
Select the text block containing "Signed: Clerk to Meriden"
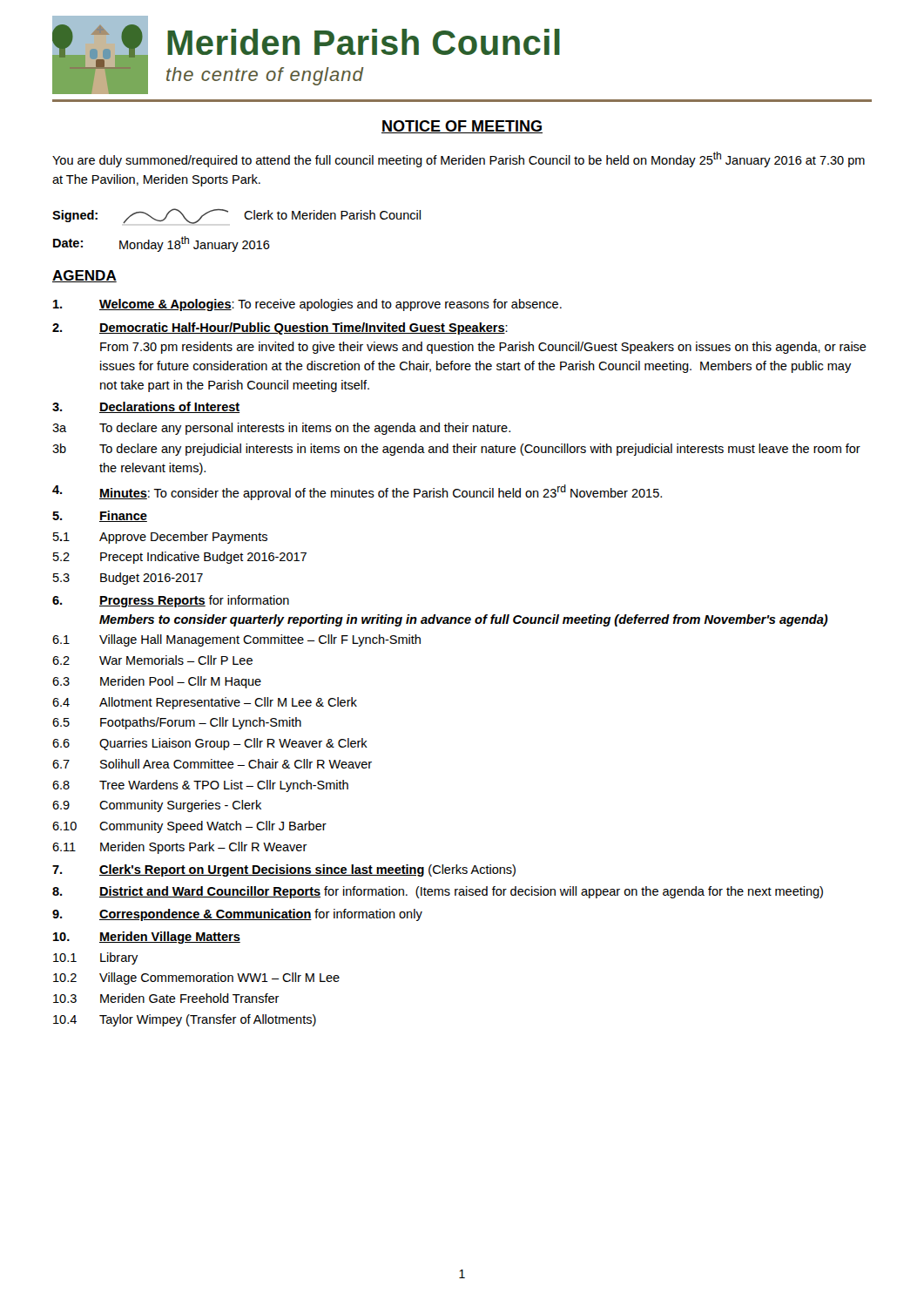(74, 216)
